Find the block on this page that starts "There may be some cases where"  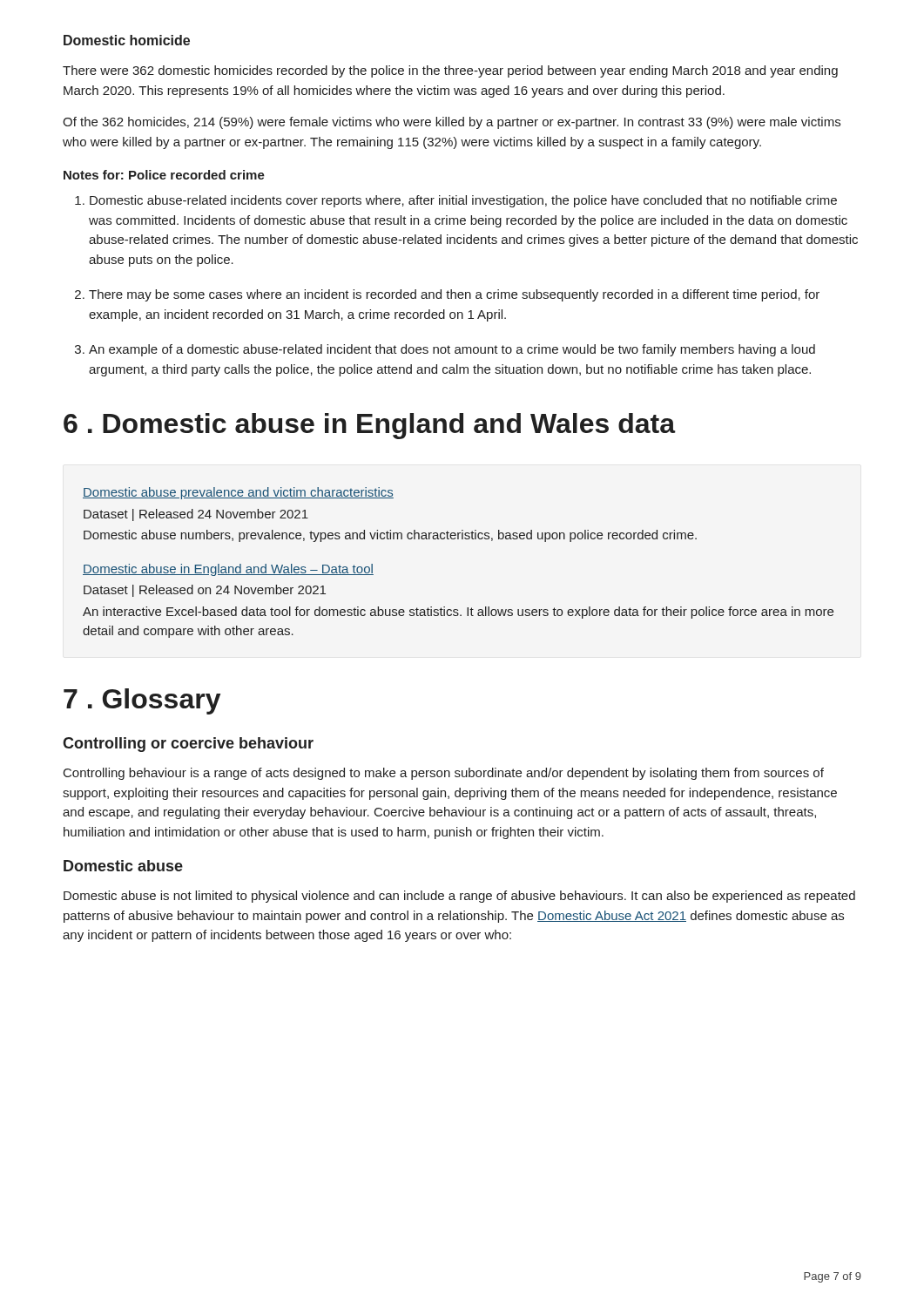point(475,305)
